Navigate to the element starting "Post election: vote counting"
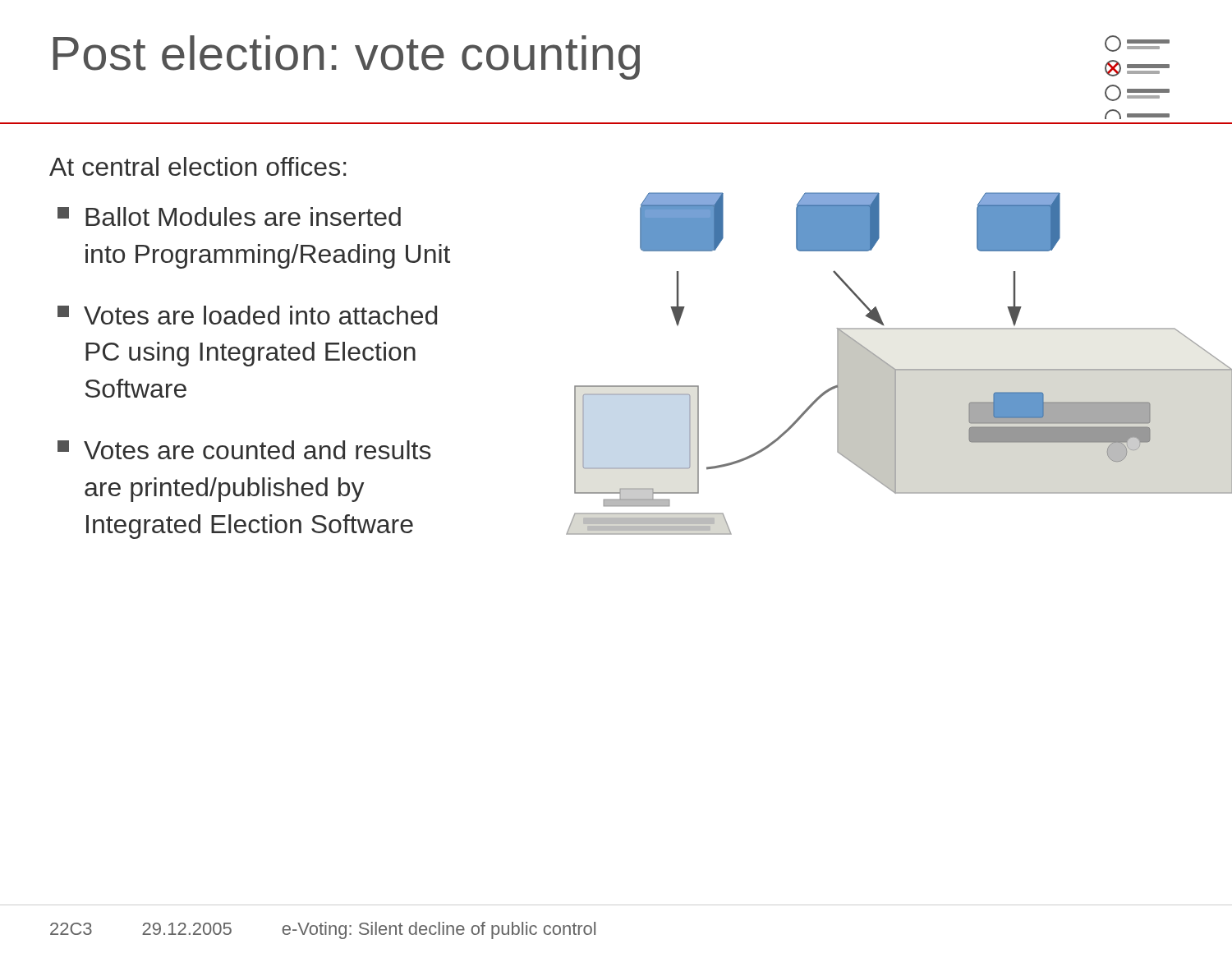The width and height of the screenshot is (1232, 953). click(x=346, y=53)
